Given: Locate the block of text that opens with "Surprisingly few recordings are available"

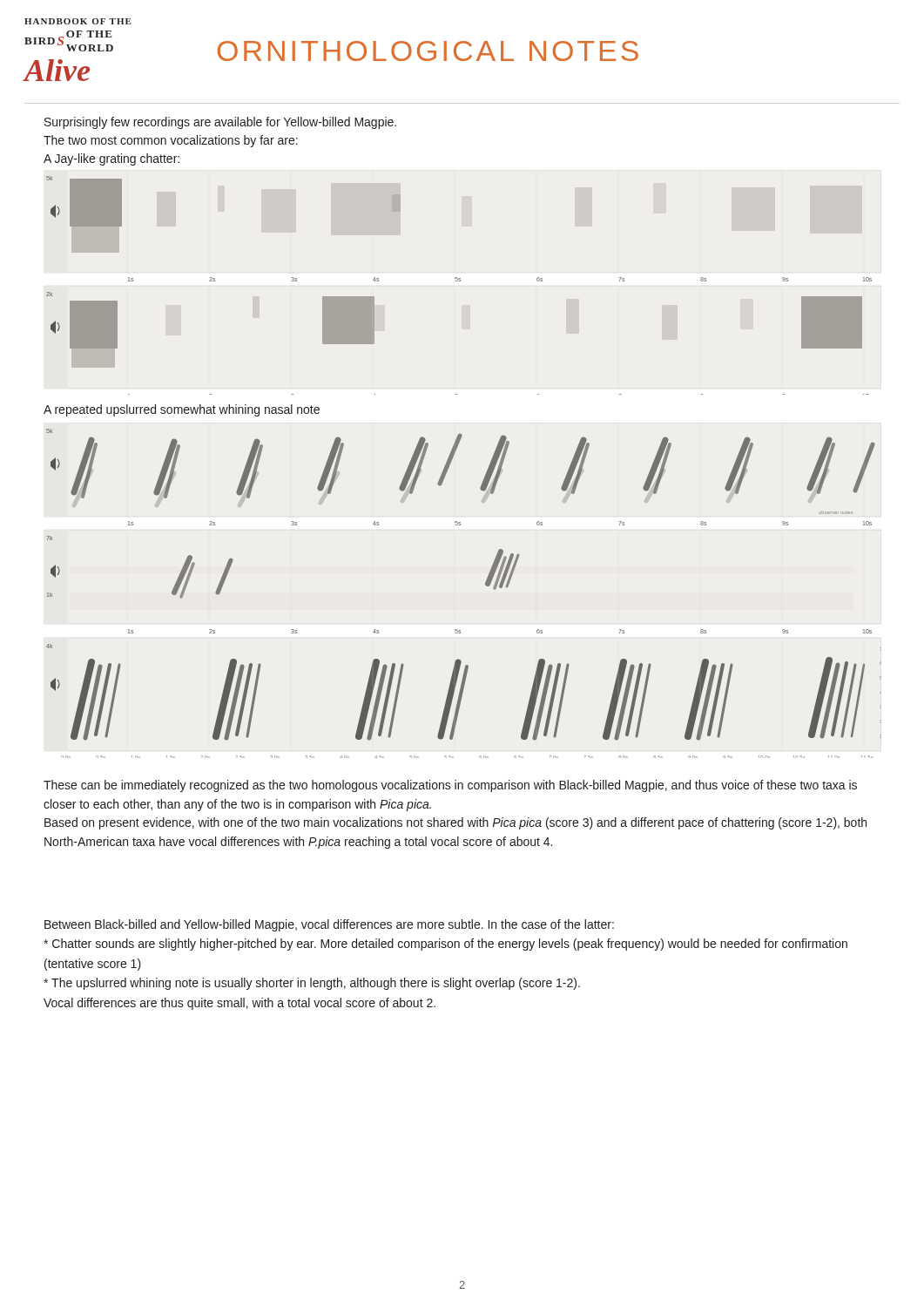Looking at the screenshot, I should [x=220, y=140].
